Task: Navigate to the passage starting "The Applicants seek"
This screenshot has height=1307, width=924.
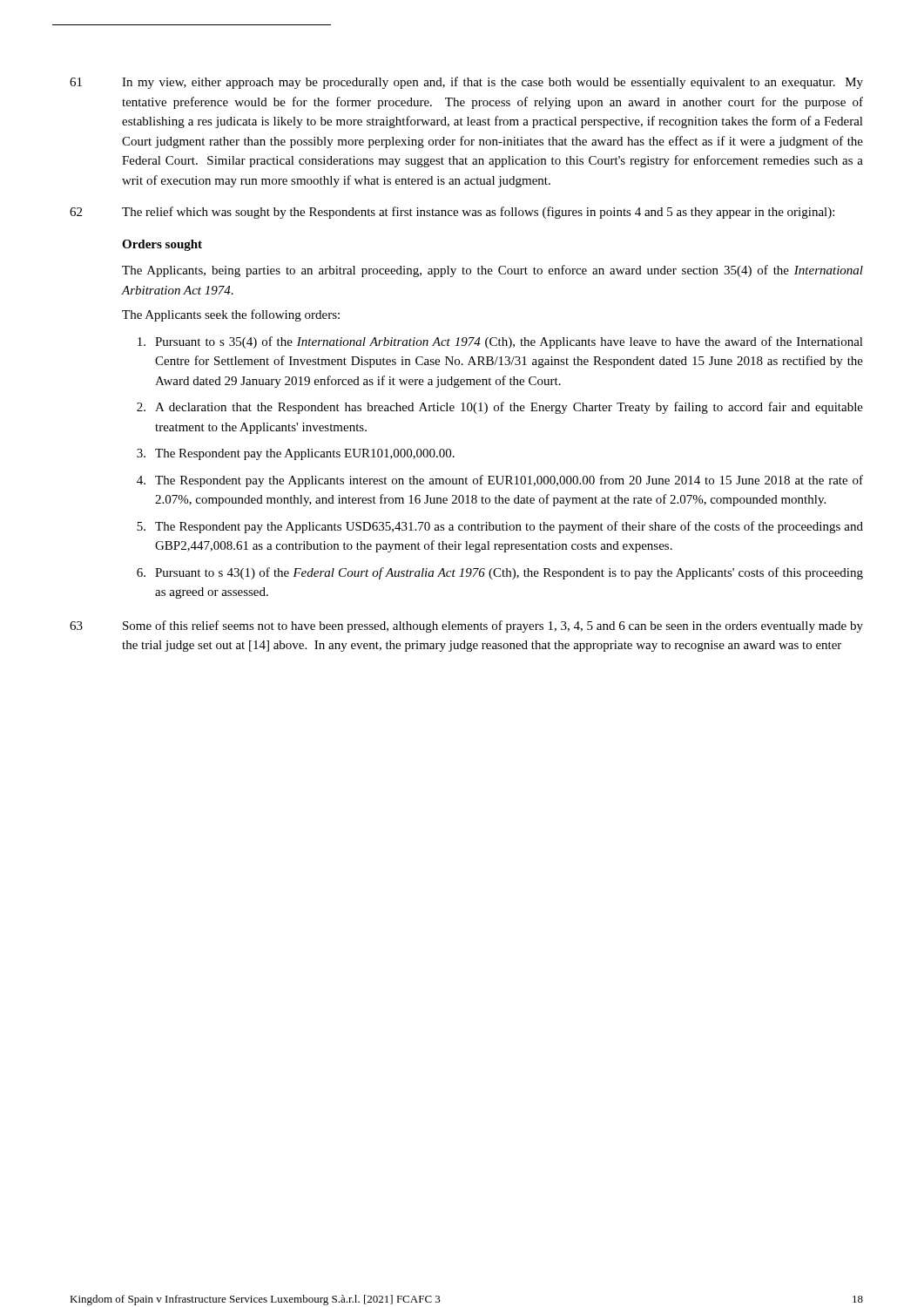Action: tap(231, 315)
